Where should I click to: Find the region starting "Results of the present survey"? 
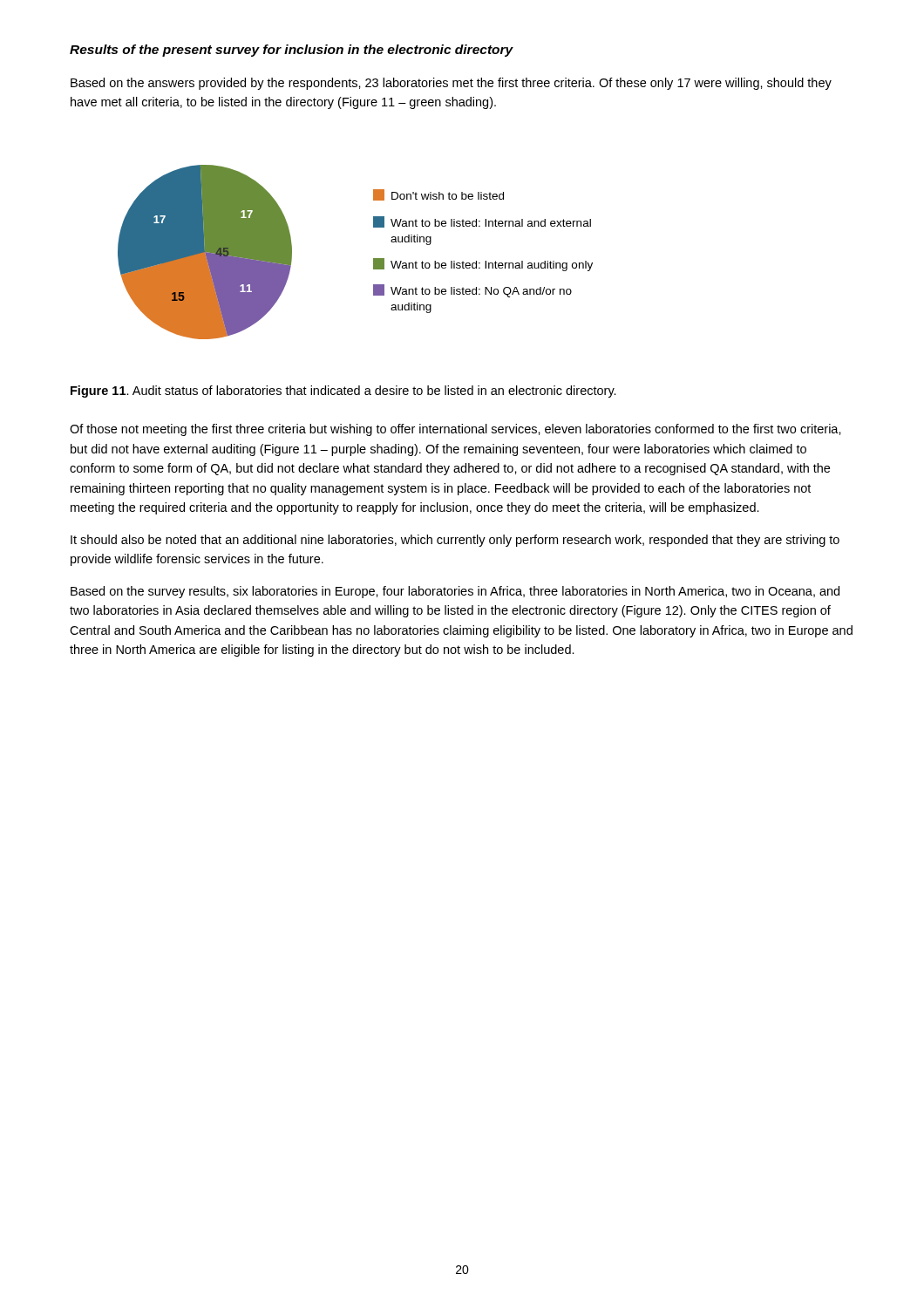pos(291,49)
